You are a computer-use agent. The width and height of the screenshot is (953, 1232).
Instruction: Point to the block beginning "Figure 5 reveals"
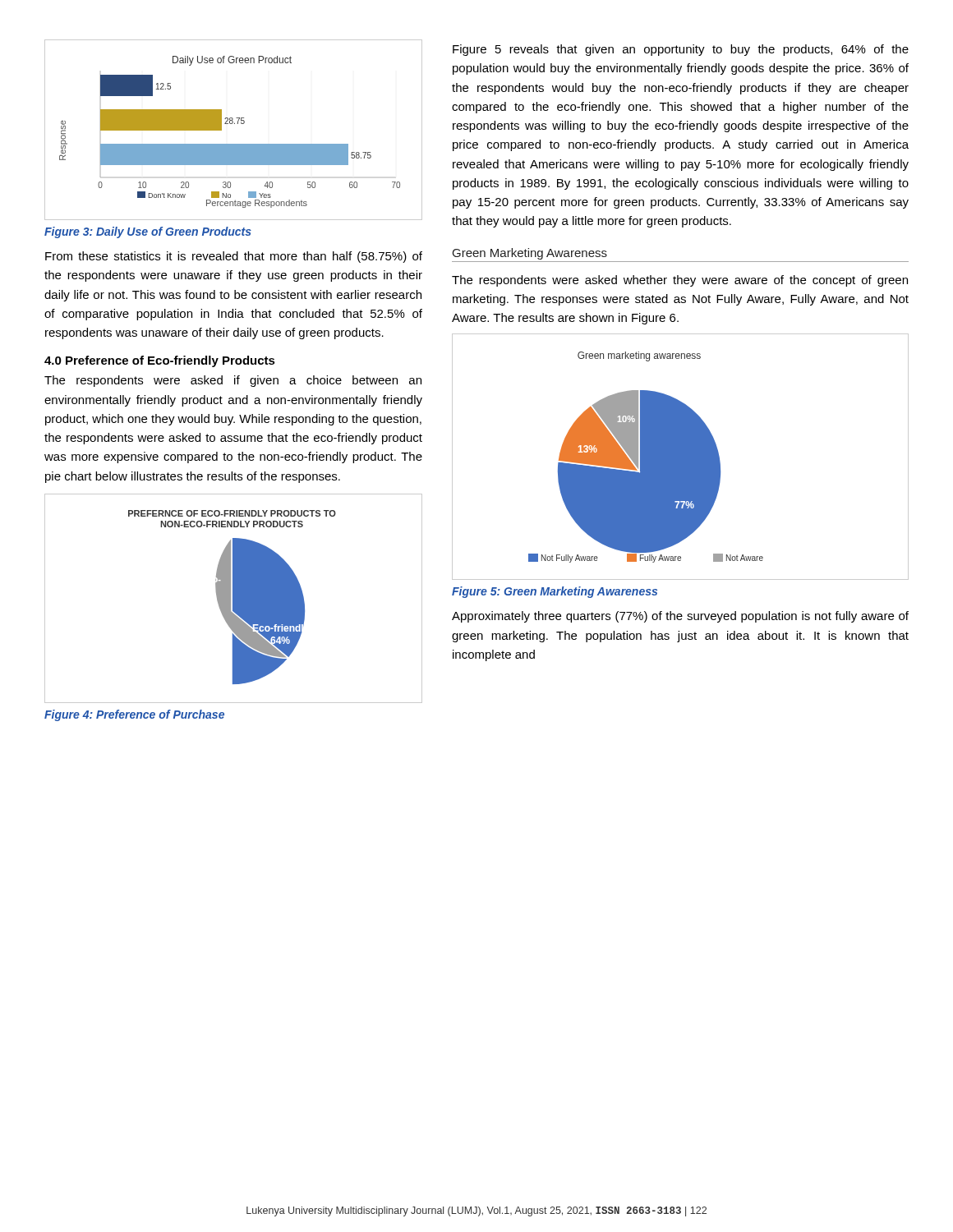click(680, 135)
